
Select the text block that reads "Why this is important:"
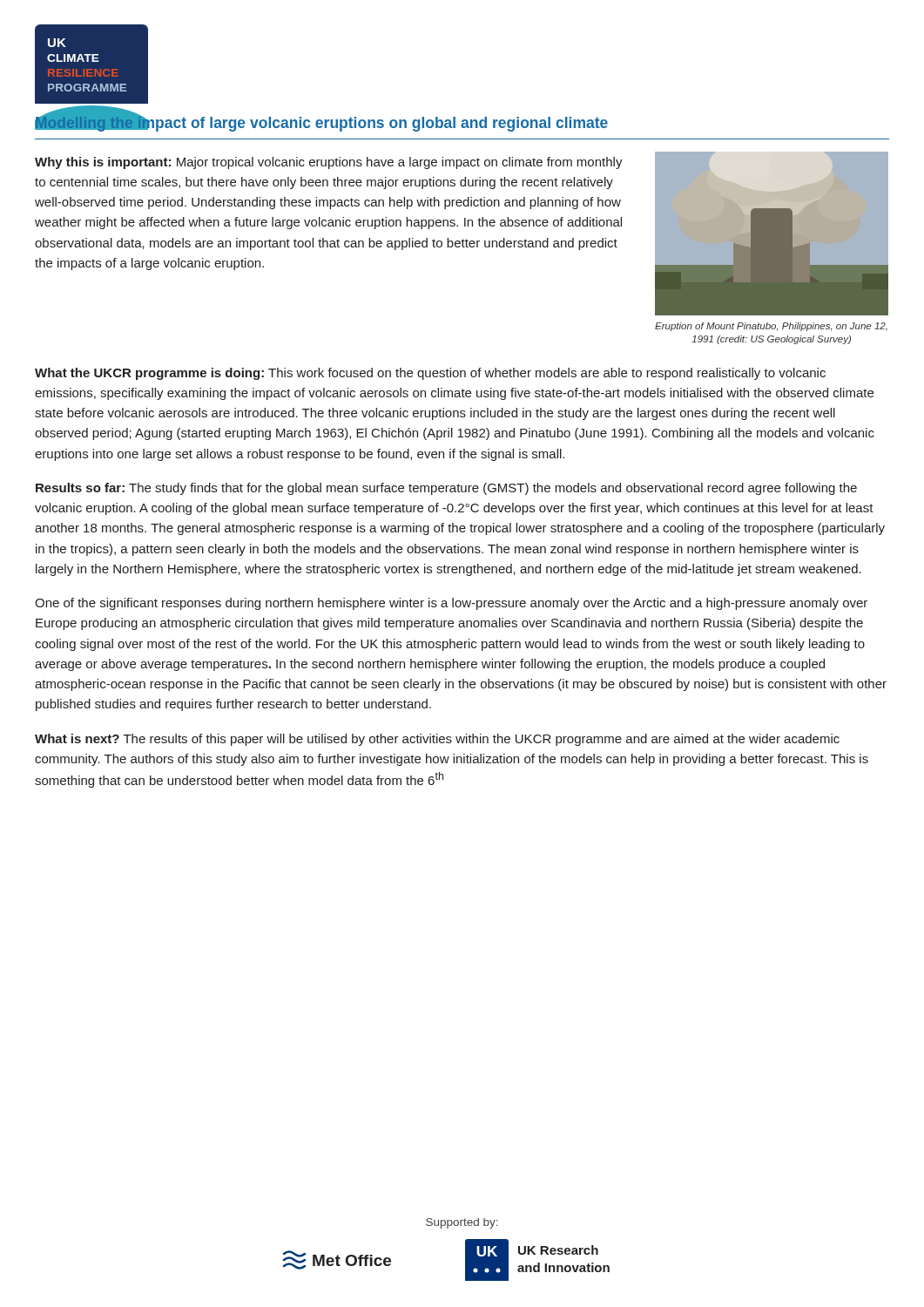pos(329,212)
